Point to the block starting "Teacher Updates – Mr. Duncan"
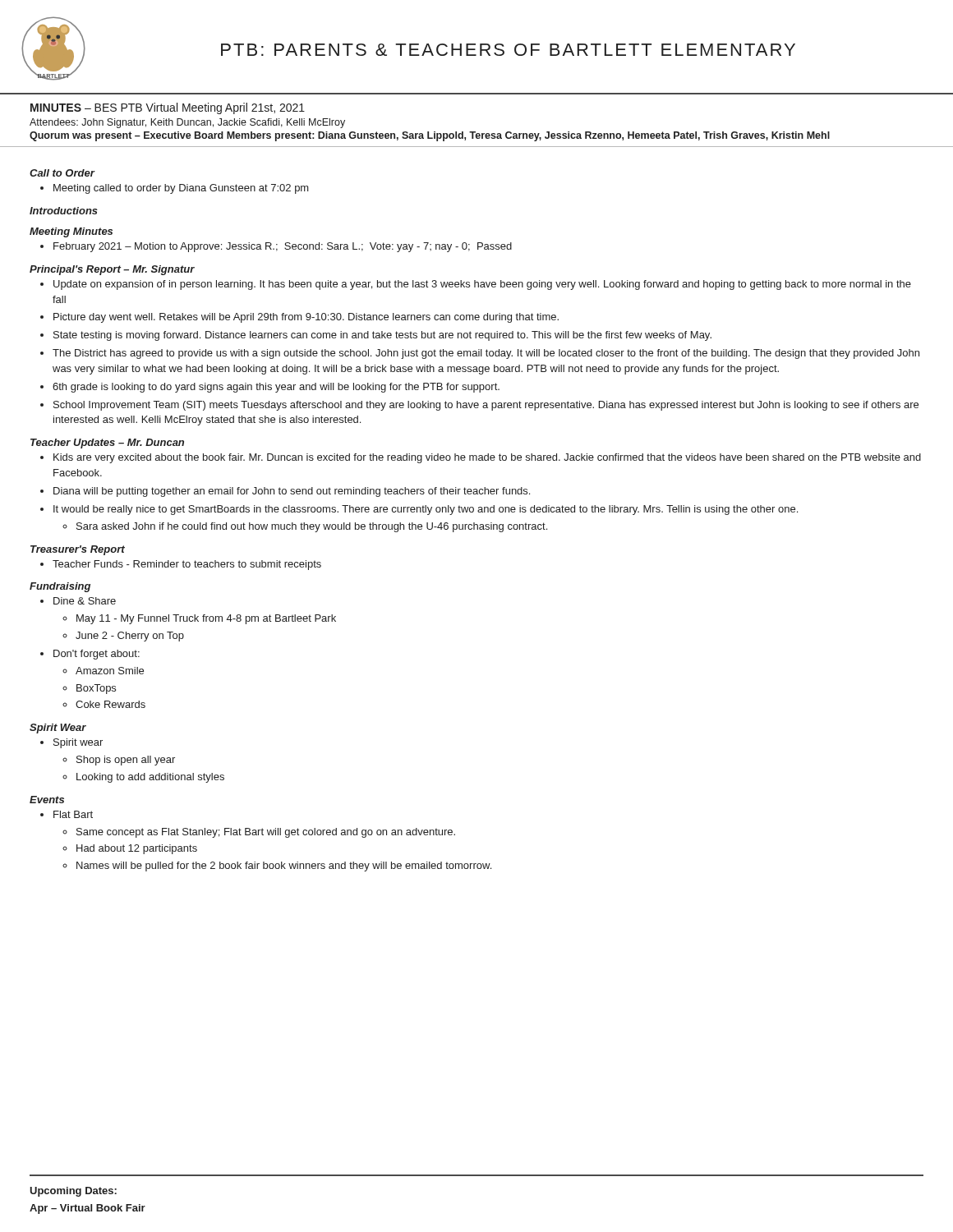The height and width of the screenshot is (1232, 953). point(107,443)
